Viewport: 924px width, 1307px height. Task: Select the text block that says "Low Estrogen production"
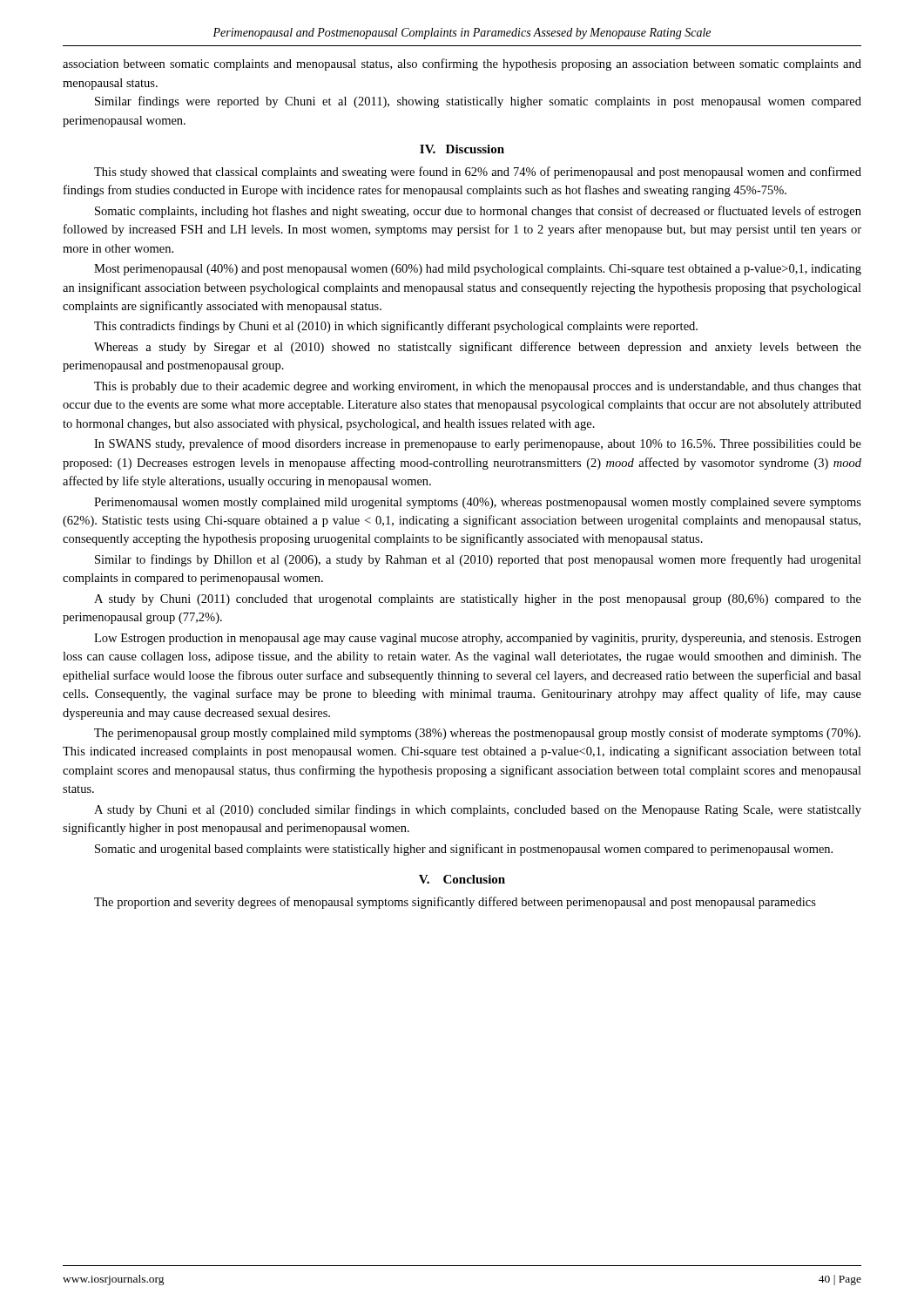(462, 676)
